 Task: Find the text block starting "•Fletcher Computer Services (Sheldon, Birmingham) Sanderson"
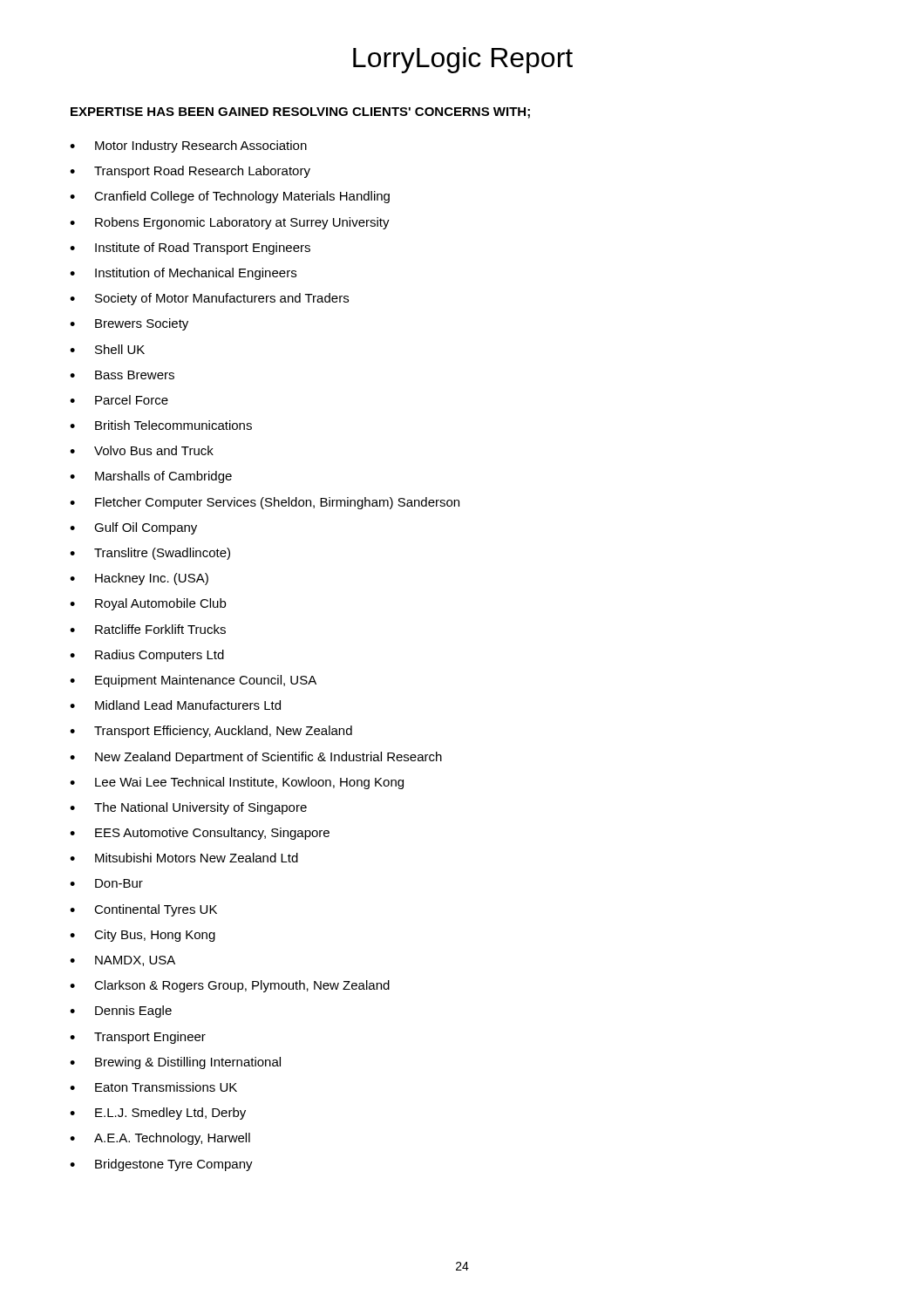[x=265, y=503]
